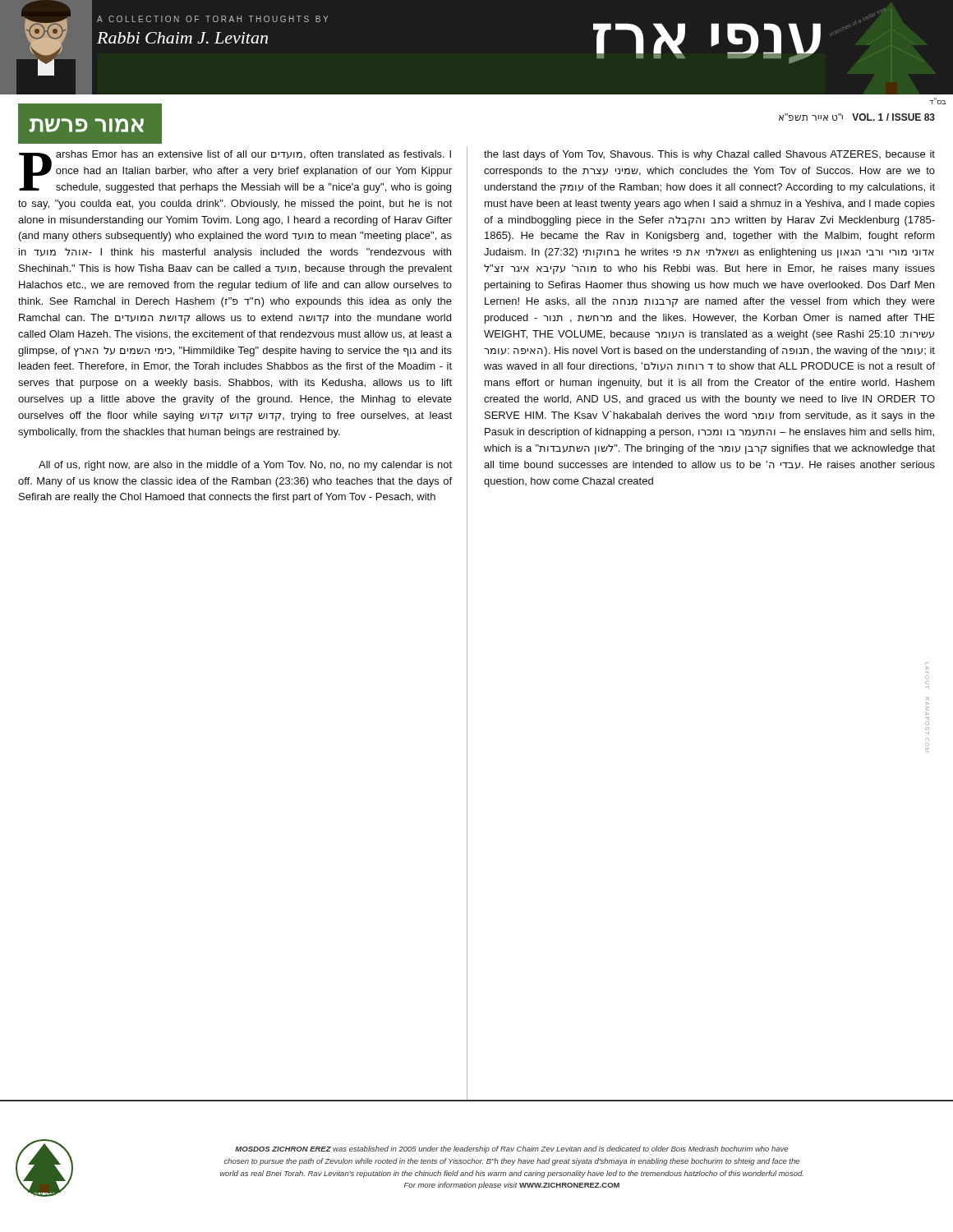Click on the text block that reads "Parshas Emor has an extensive list of"
Screen dimensions: 1232x953
pos(235,325)
